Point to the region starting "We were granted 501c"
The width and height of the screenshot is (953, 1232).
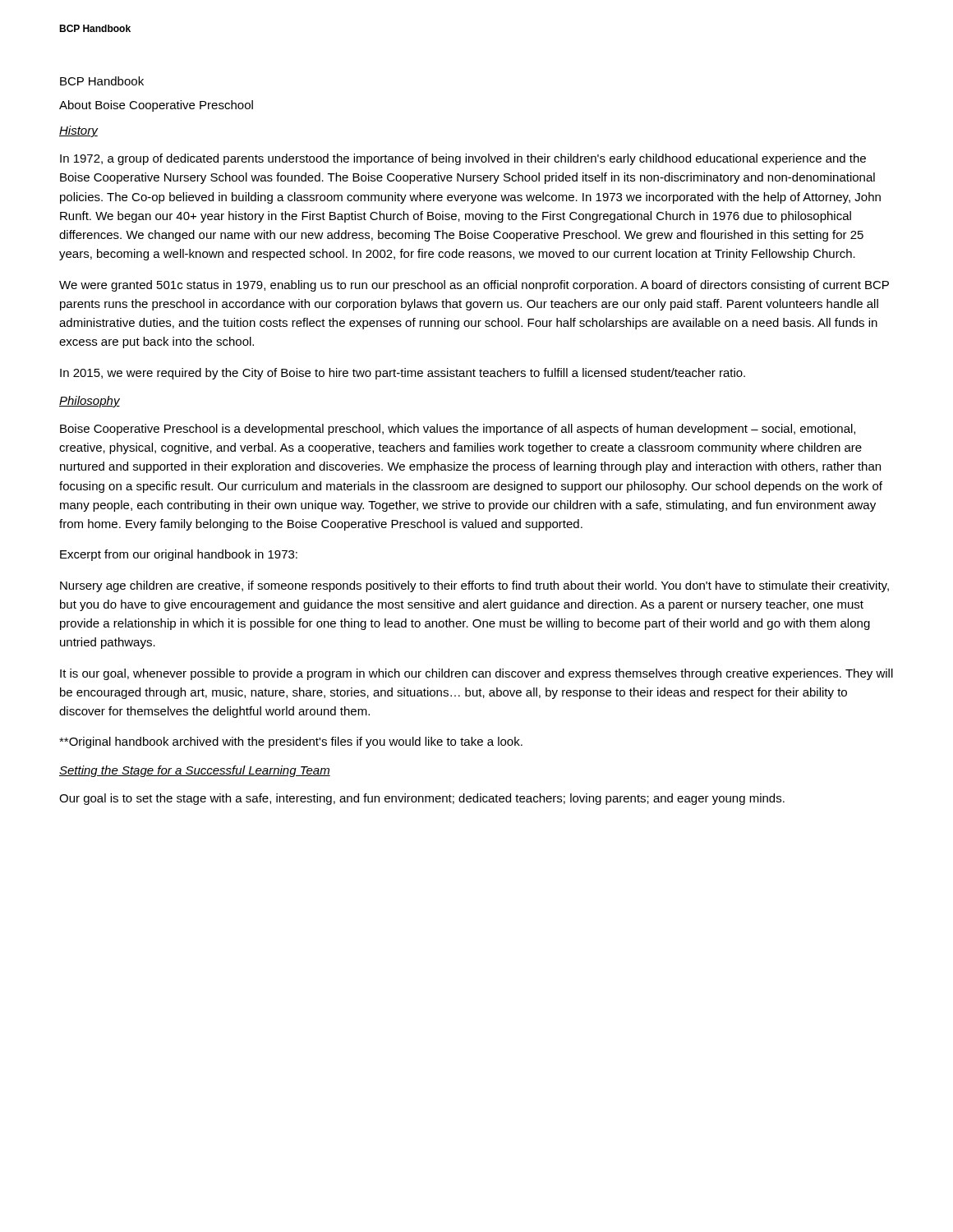474,313
